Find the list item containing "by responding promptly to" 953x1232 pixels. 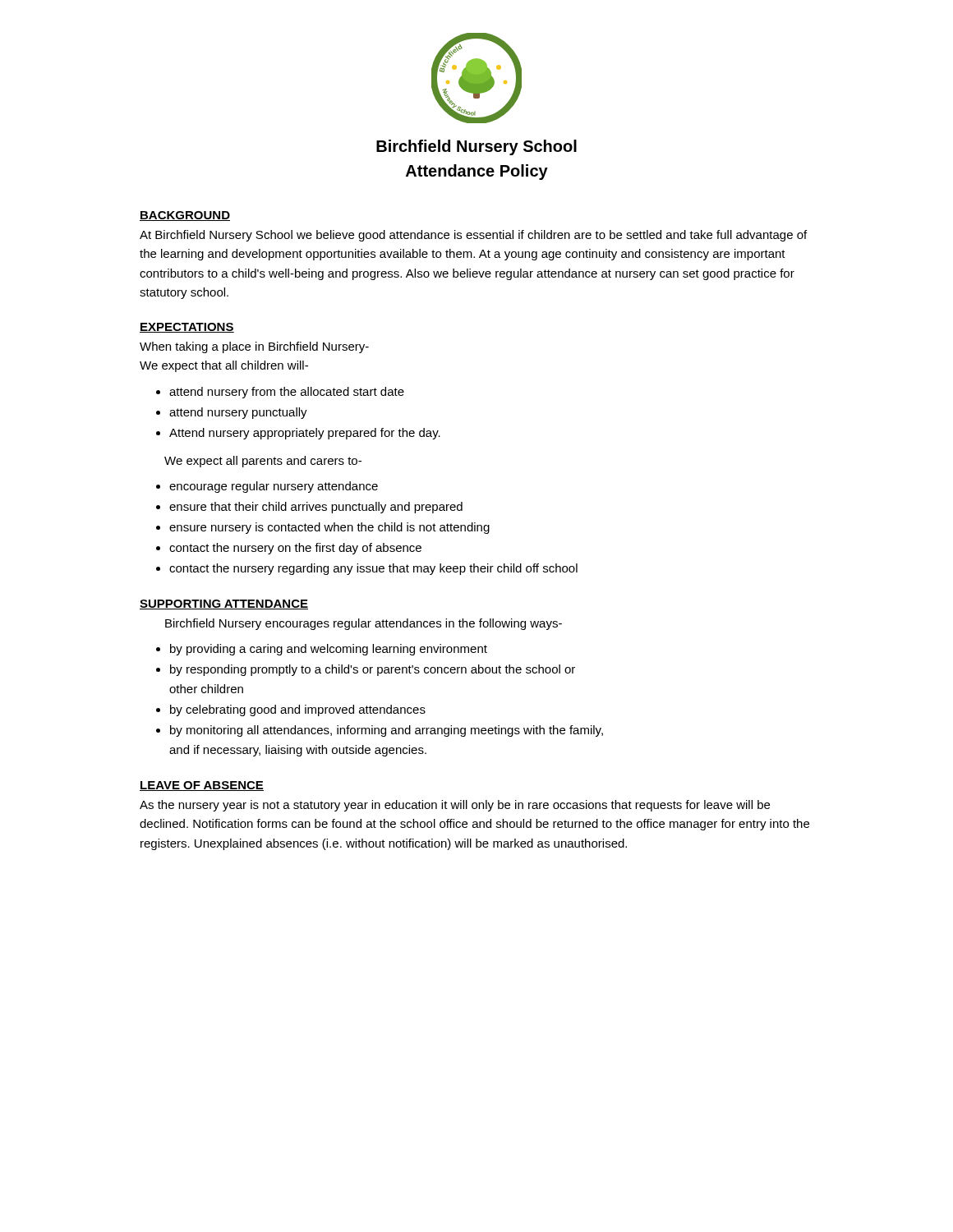tap(372, 679)
